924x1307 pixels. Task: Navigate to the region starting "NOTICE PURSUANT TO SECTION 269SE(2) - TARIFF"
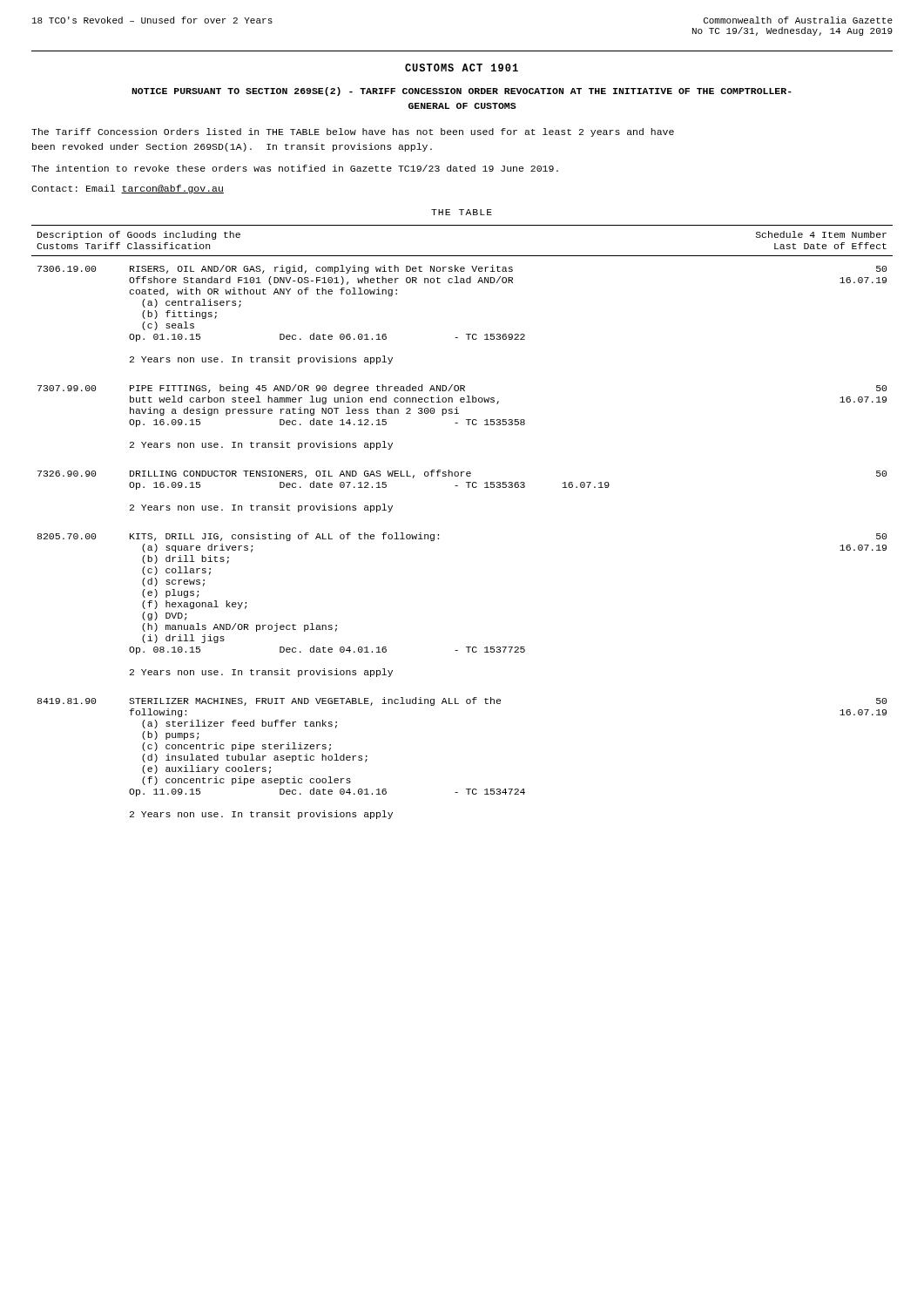tap(462, 99)
